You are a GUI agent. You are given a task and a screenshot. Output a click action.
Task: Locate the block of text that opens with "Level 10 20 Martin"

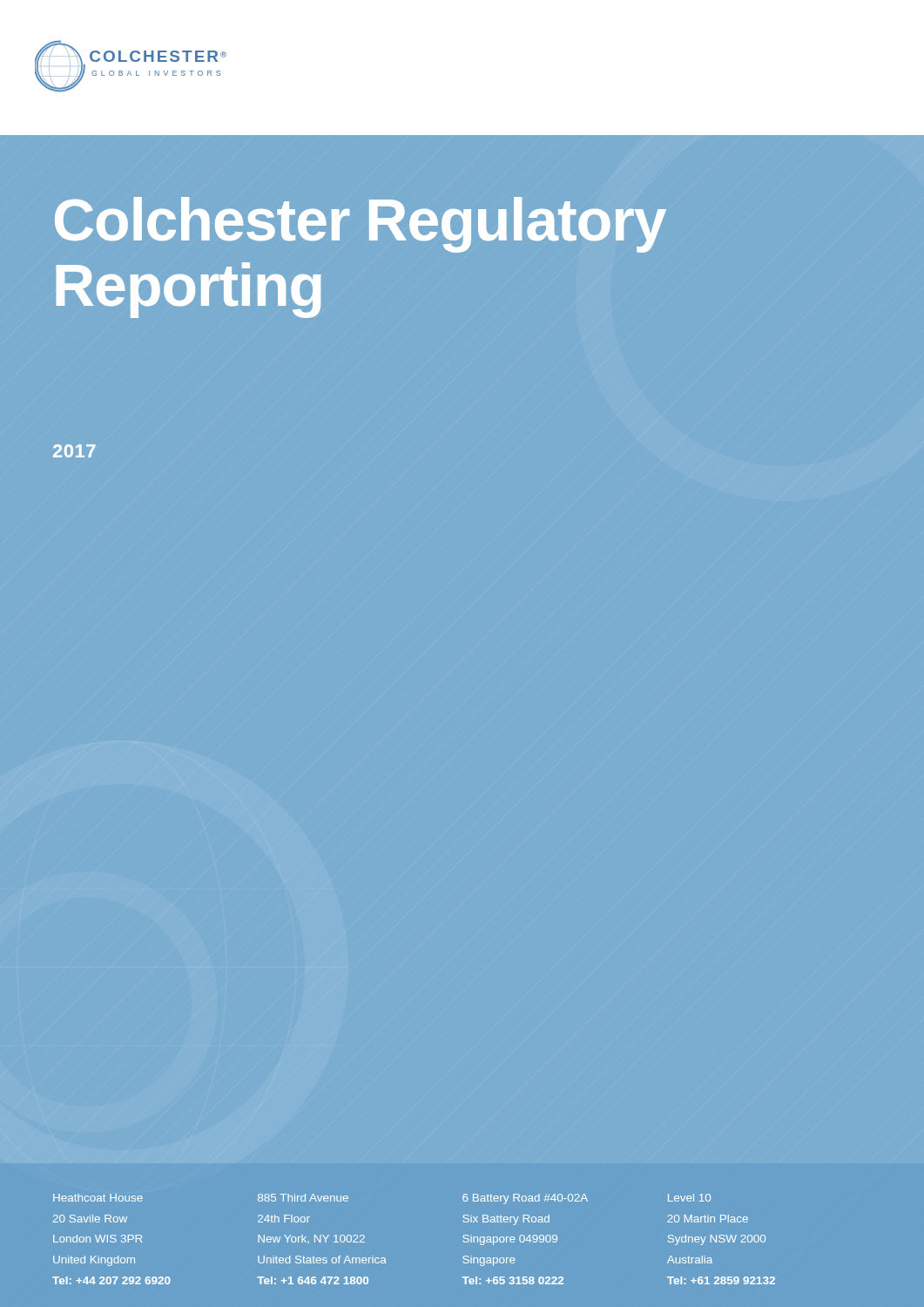tap(769, 1239)
